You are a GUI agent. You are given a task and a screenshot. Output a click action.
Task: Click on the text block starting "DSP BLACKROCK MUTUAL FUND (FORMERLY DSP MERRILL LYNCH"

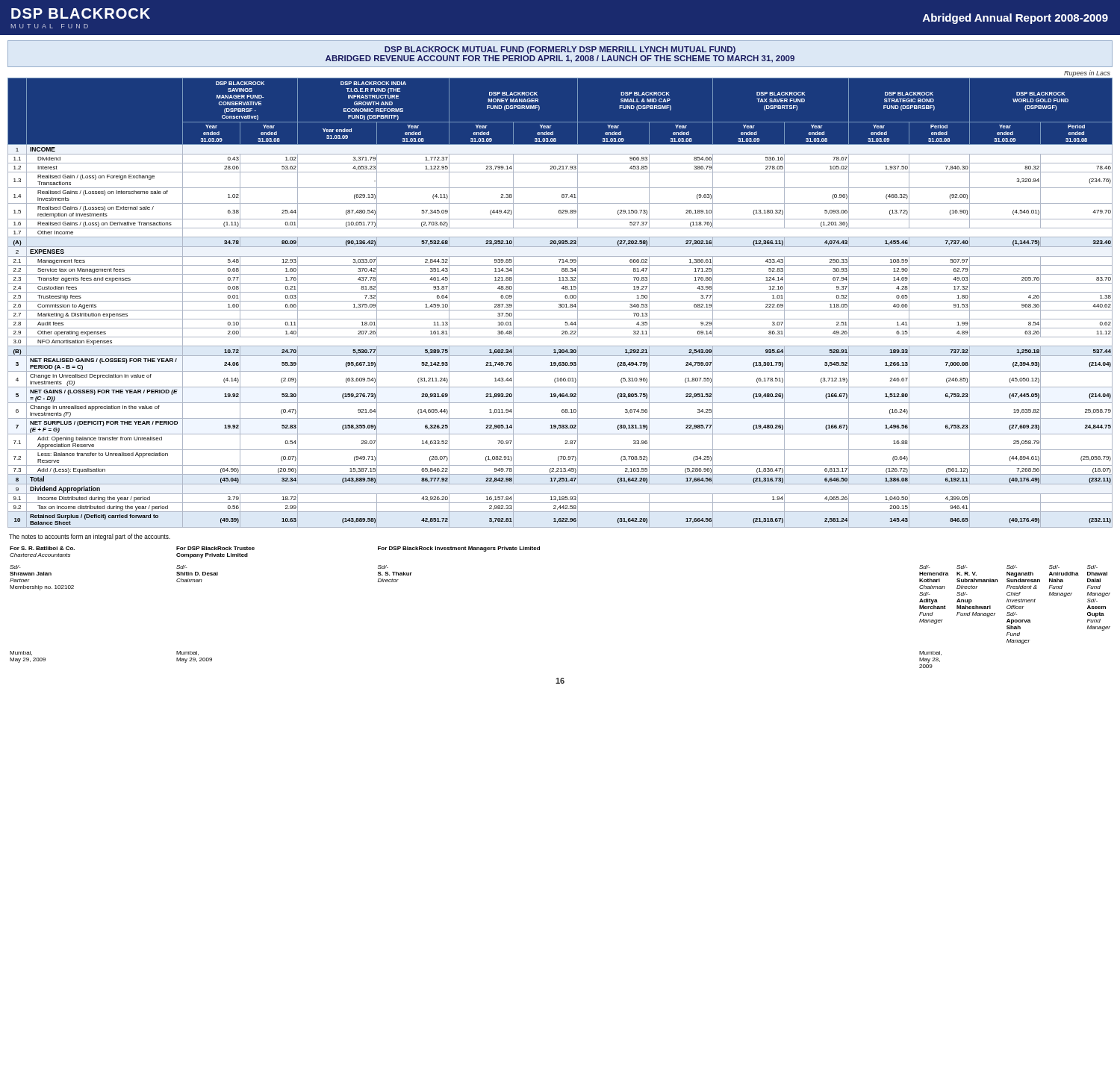(560, 54)
